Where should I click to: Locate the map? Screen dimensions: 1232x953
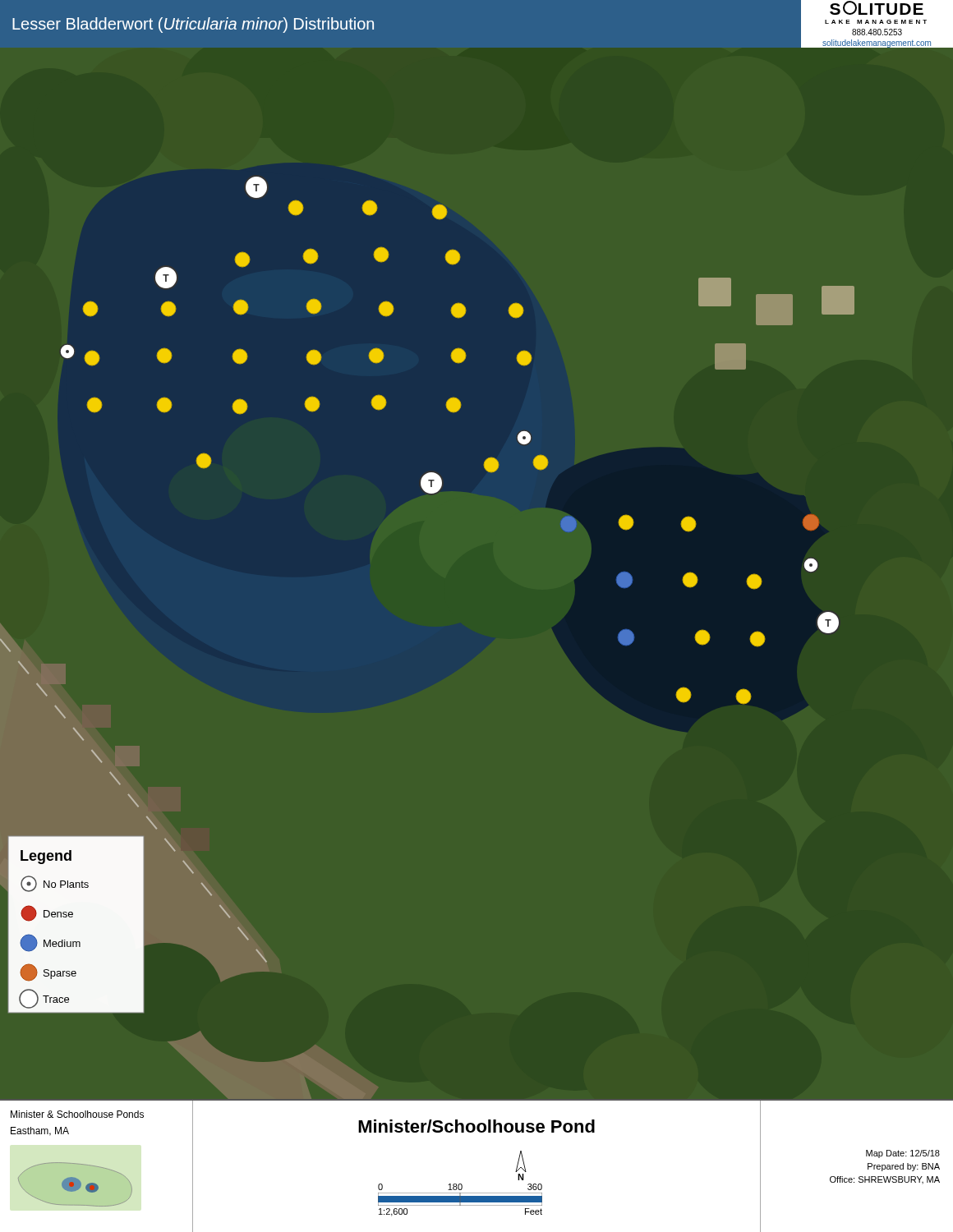pos(476,574)
